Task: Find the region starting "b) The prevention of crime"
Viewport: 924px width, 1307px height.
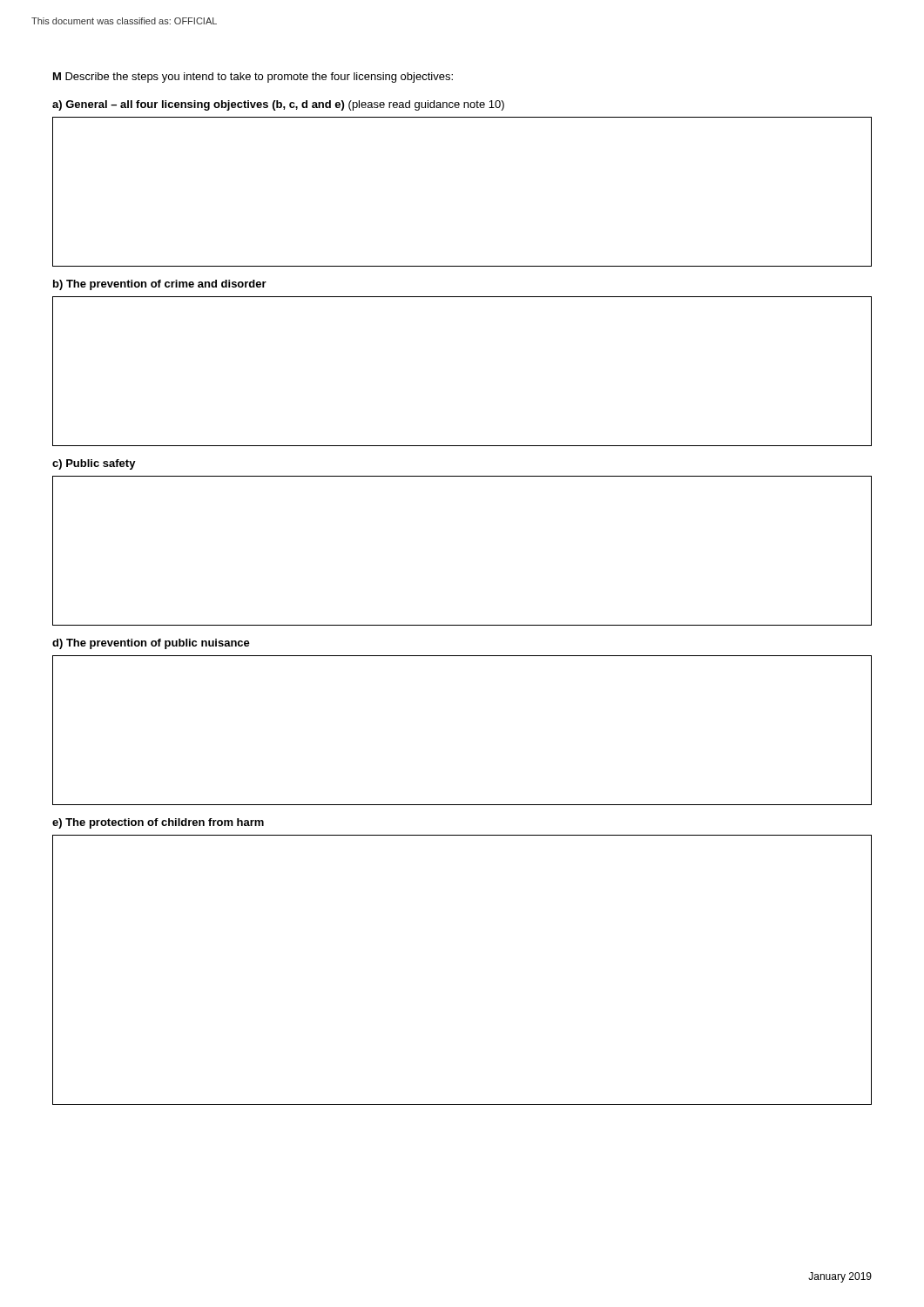Action: 159,284
